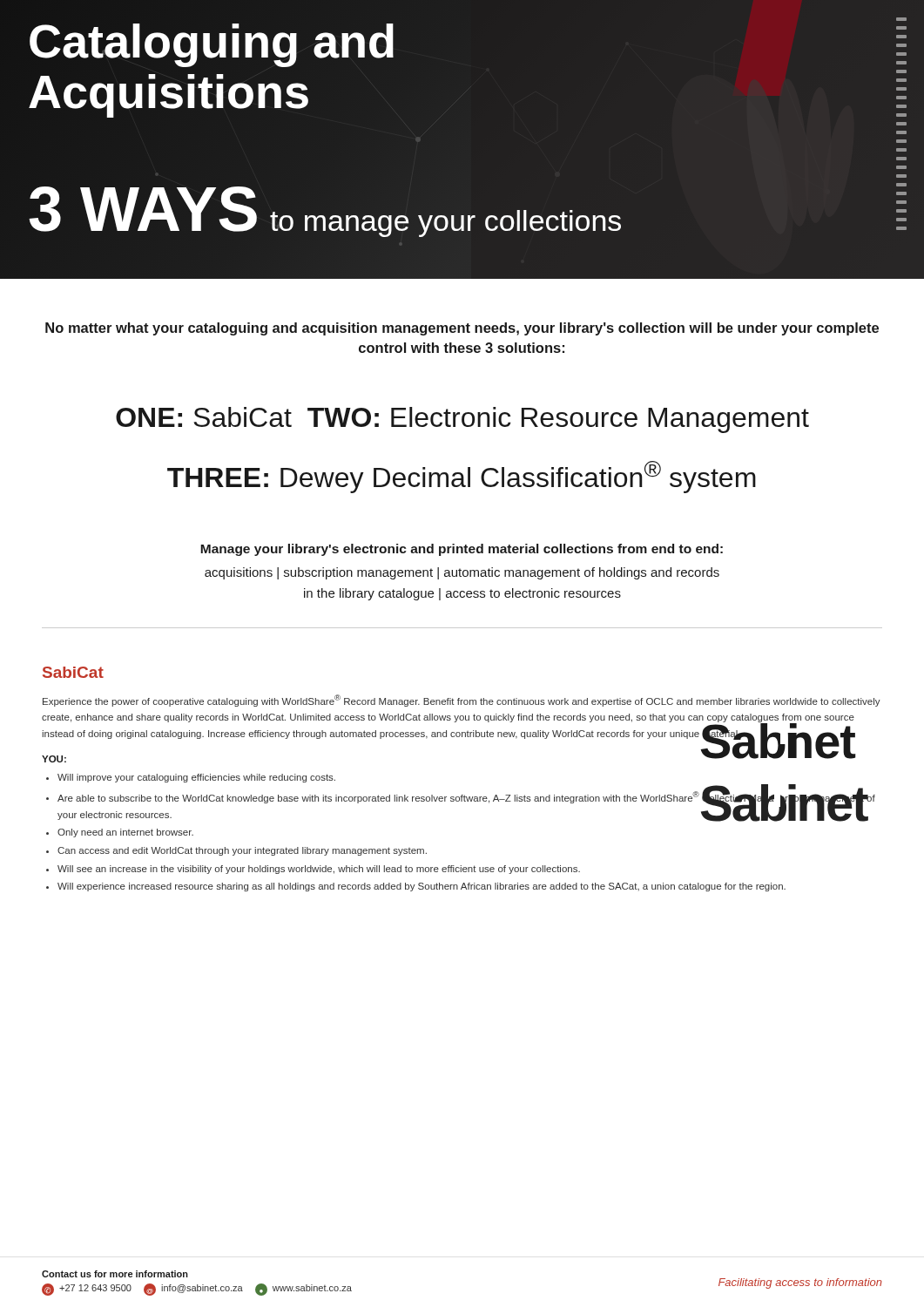
Task: Find the block on this page that starts "Will improve your cataloguing efficiencies while reducing"
Action: (x=197, y=777)
